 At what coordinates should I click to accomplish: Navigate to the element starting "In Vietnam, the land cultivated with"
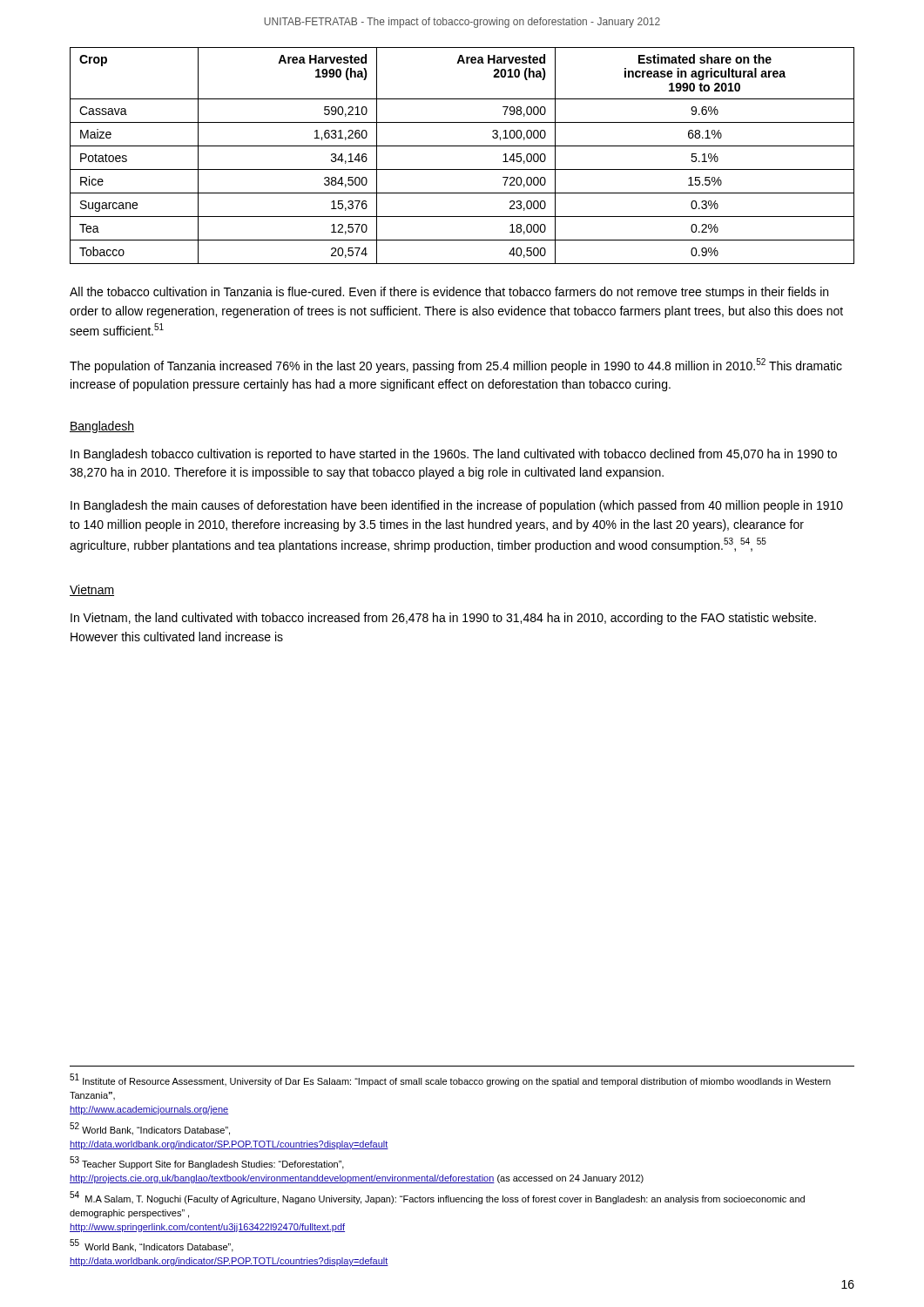click(443, 627)
